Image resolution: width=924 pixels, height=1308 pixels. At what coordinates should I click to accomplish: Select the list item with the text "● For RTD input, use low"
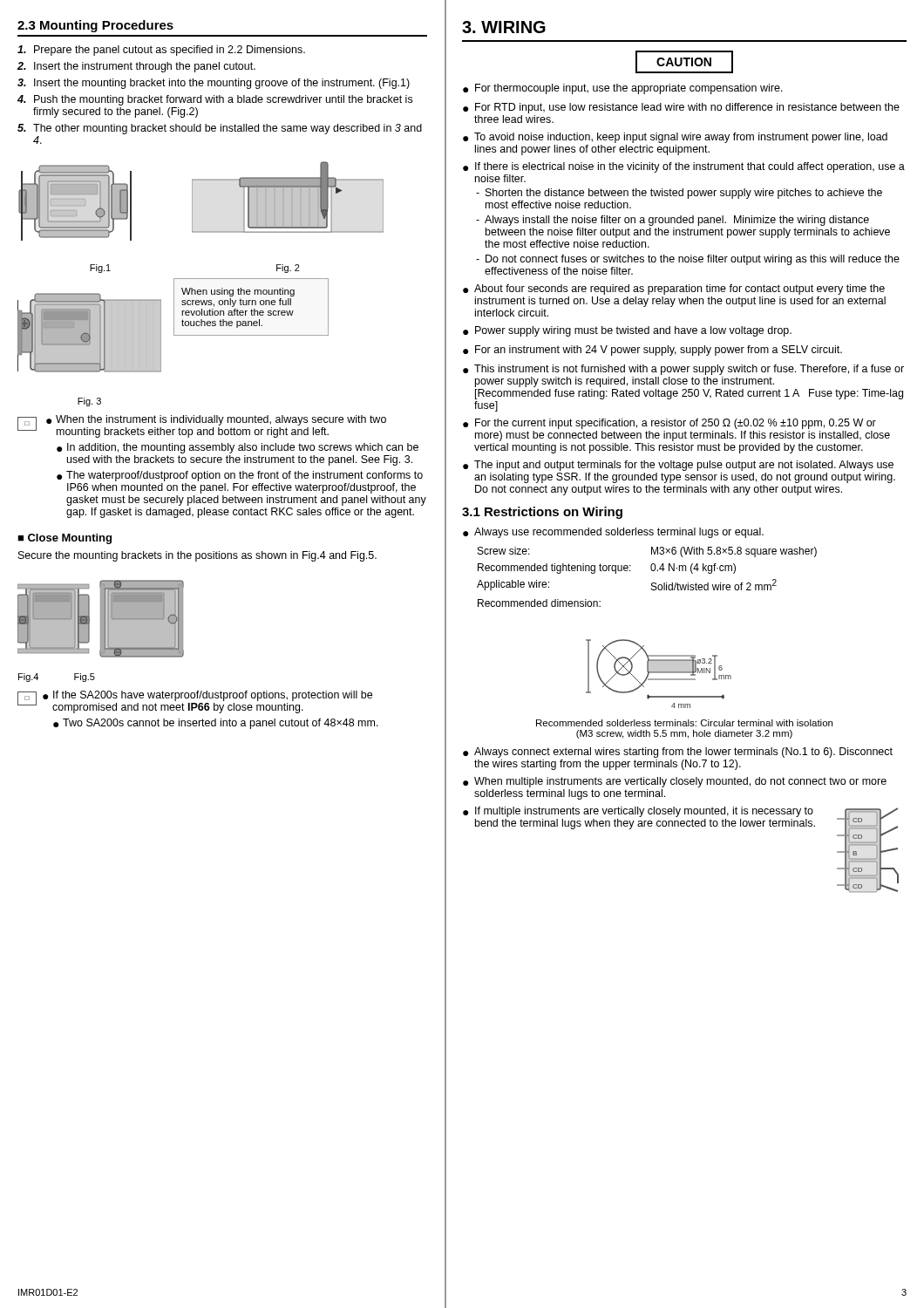click(684, 113)
